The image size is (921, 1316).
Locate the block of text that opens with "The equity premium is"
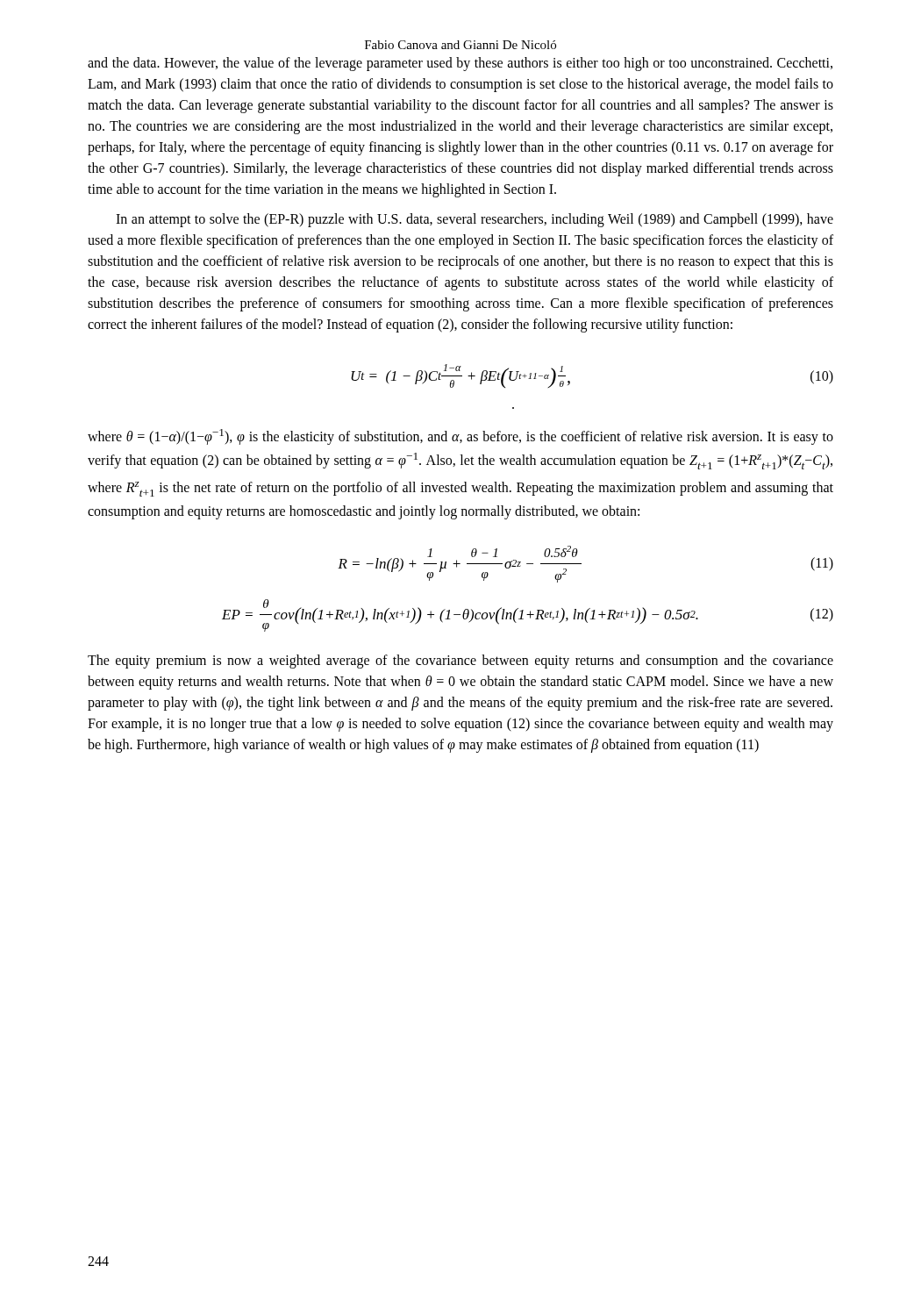[x=460, y=703]
